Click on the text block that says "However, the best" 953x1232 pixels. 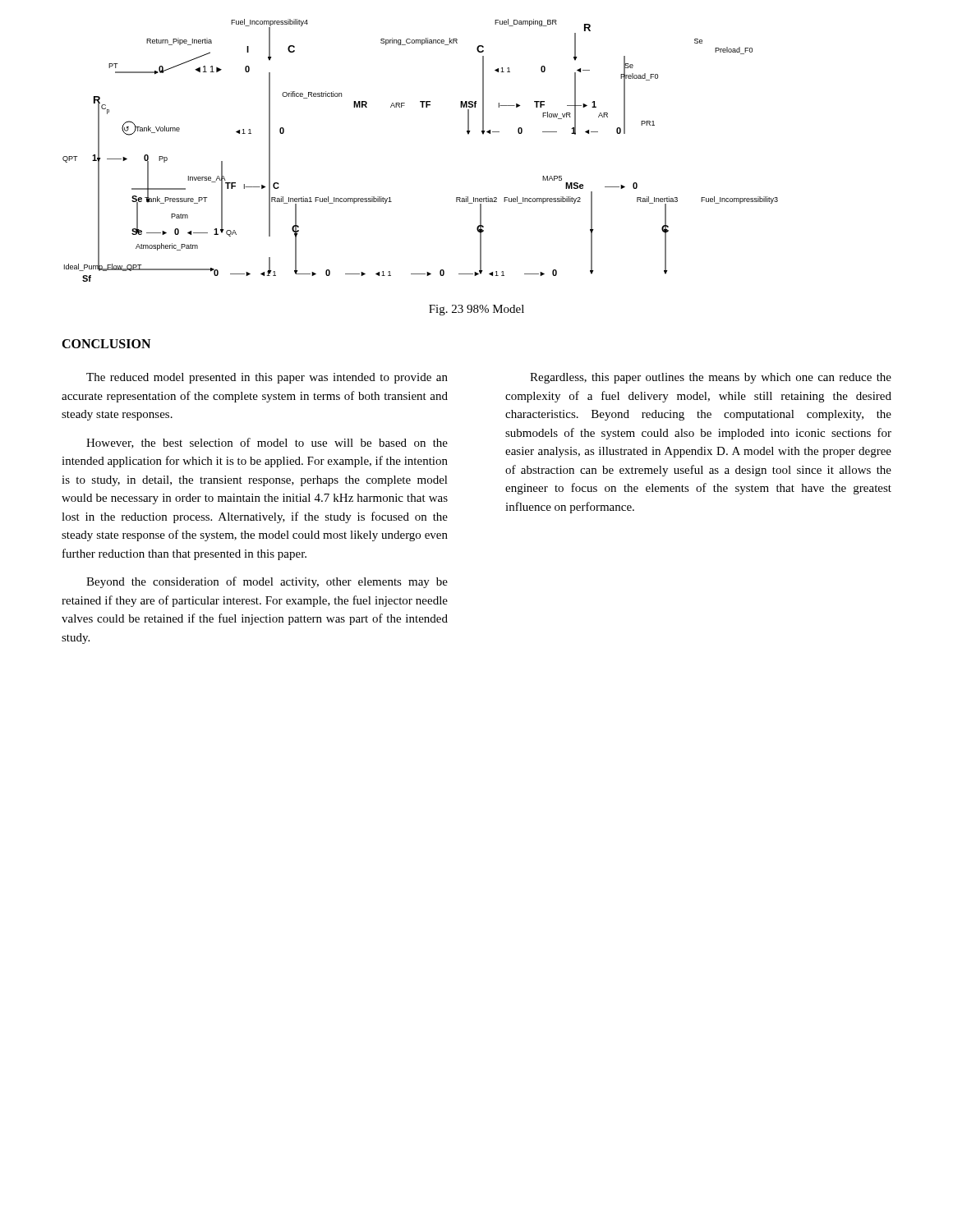[255, 498]
